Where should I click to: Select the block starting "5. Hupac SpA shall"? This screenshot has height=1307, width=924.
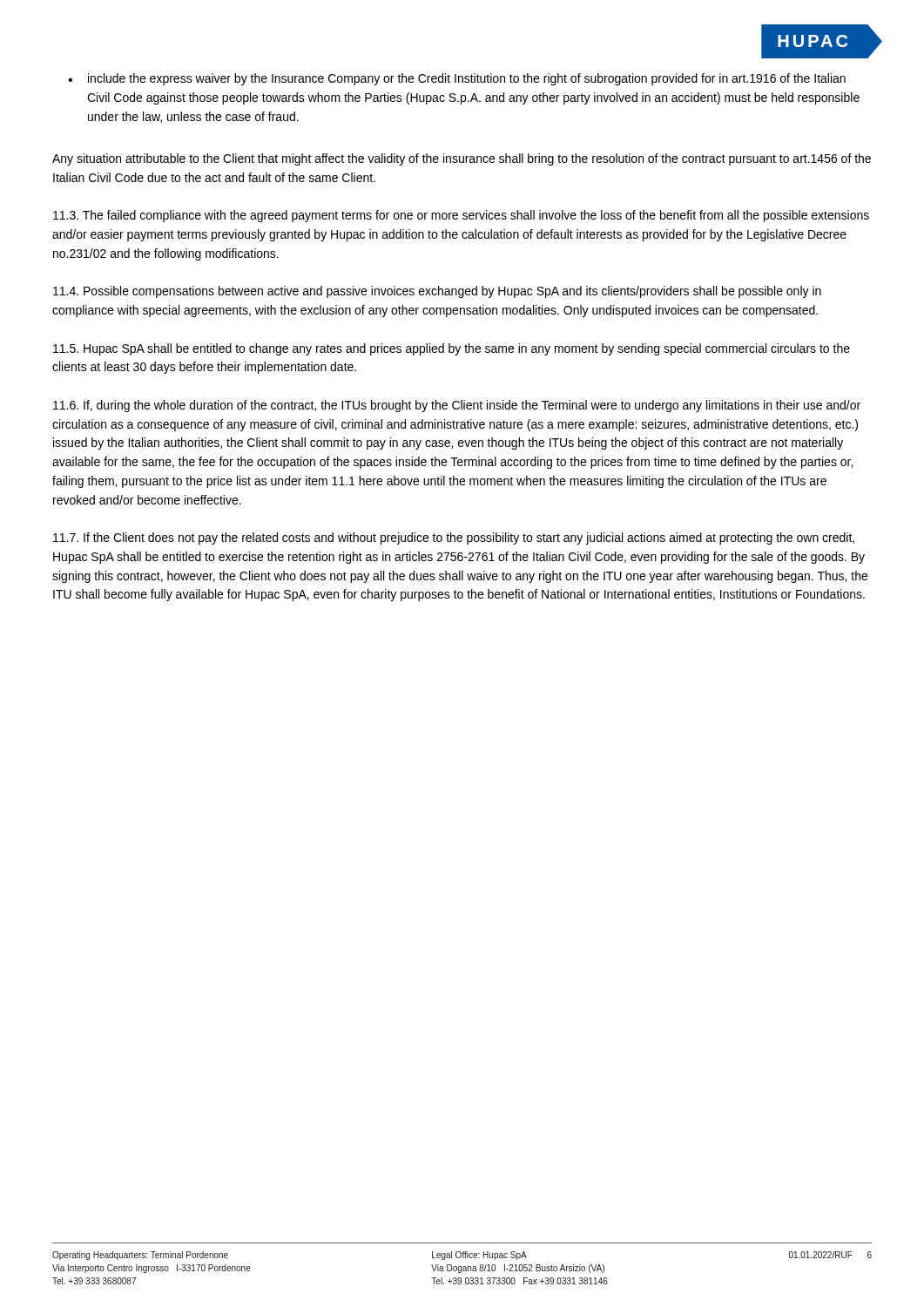(451, 358)
